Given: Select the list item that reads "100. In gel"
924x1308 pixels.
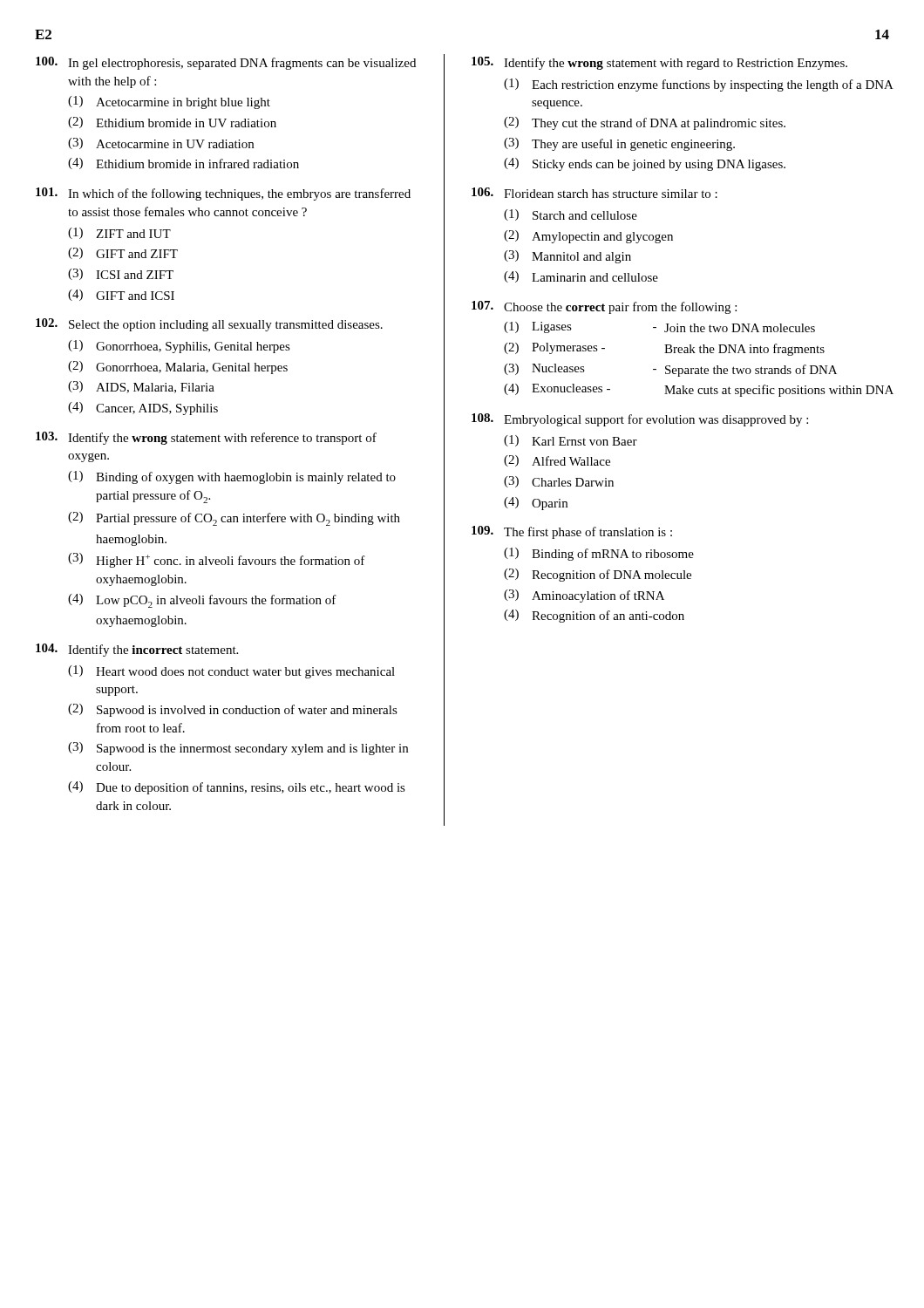Looking at the screenshot, I should [226, 114].
